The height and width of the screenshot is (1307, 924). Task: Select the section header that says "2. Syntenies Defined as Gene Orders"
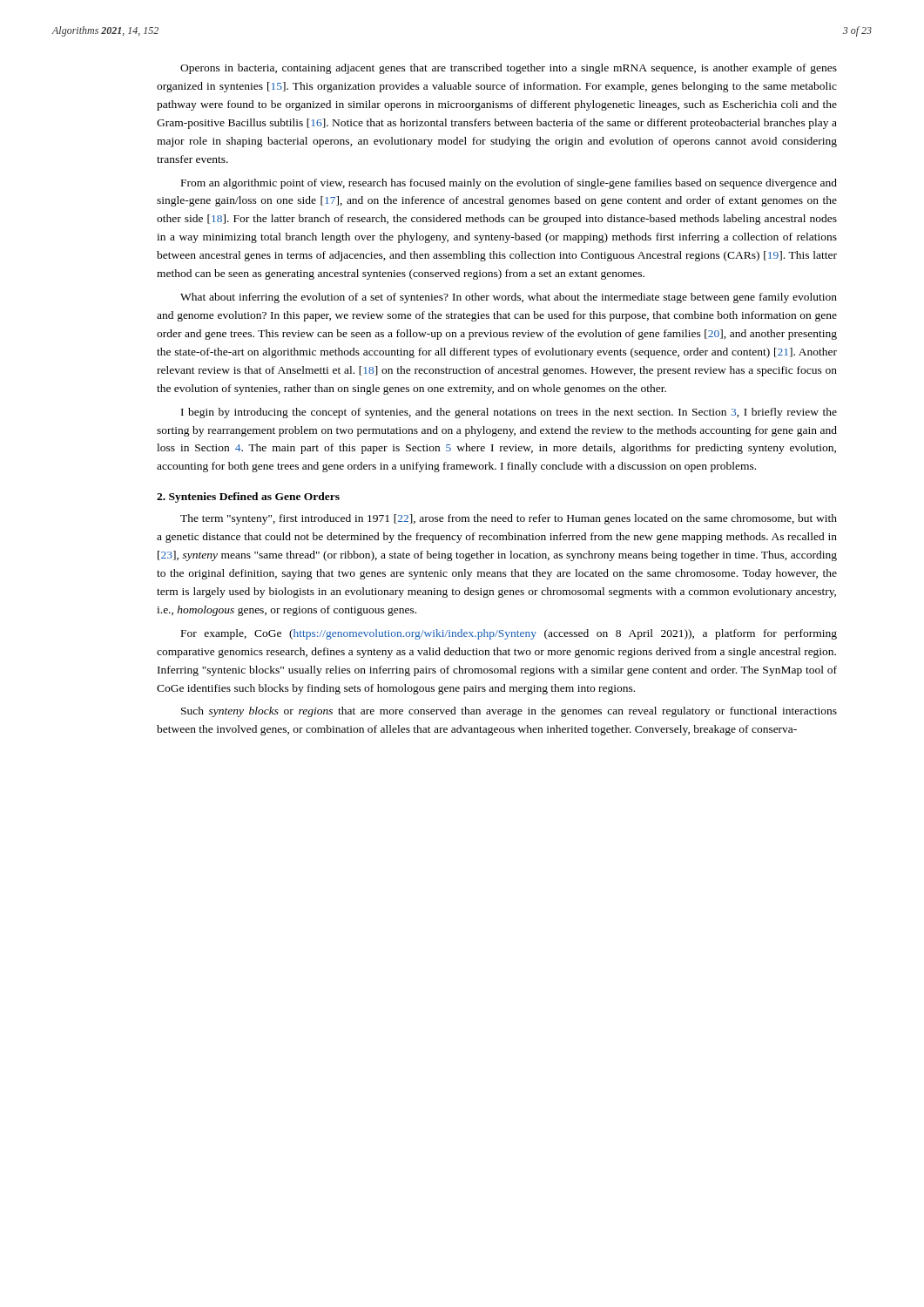(x=248, y=497)
